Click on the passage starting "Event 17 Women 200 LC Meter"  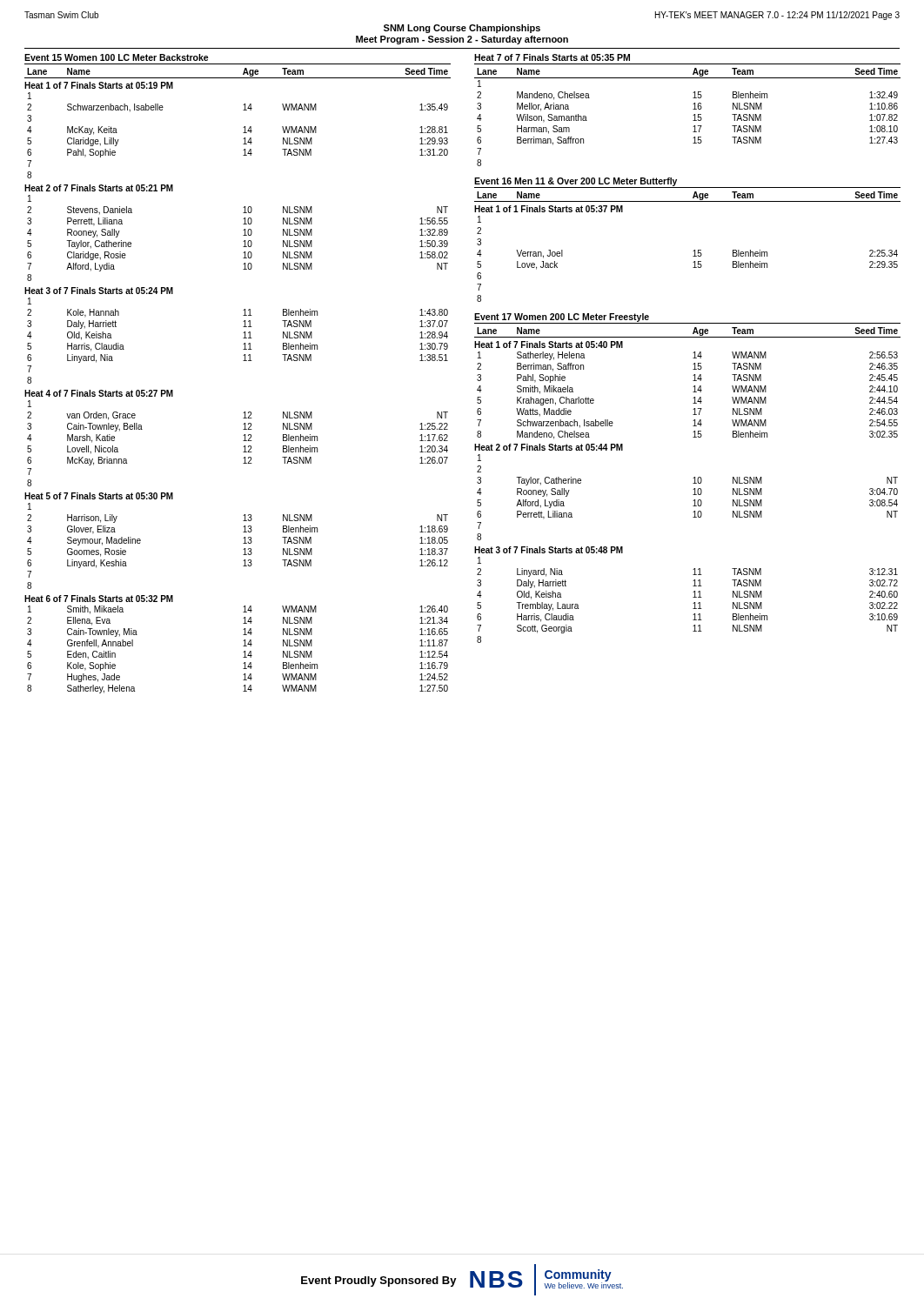[x=562, y=317]
